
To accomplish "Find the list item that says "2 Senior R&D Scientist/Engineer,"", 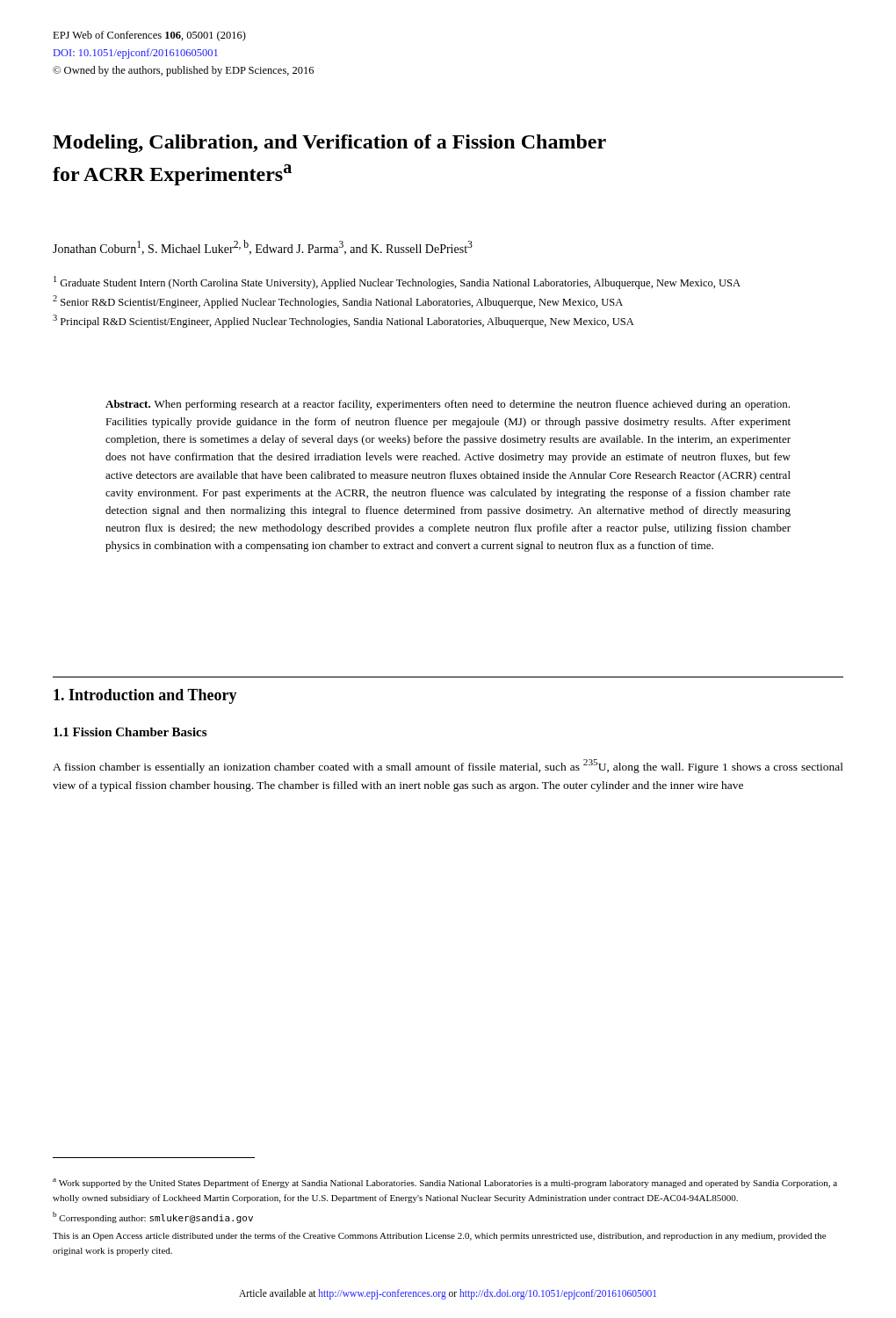I will click(x=338, y=301).
